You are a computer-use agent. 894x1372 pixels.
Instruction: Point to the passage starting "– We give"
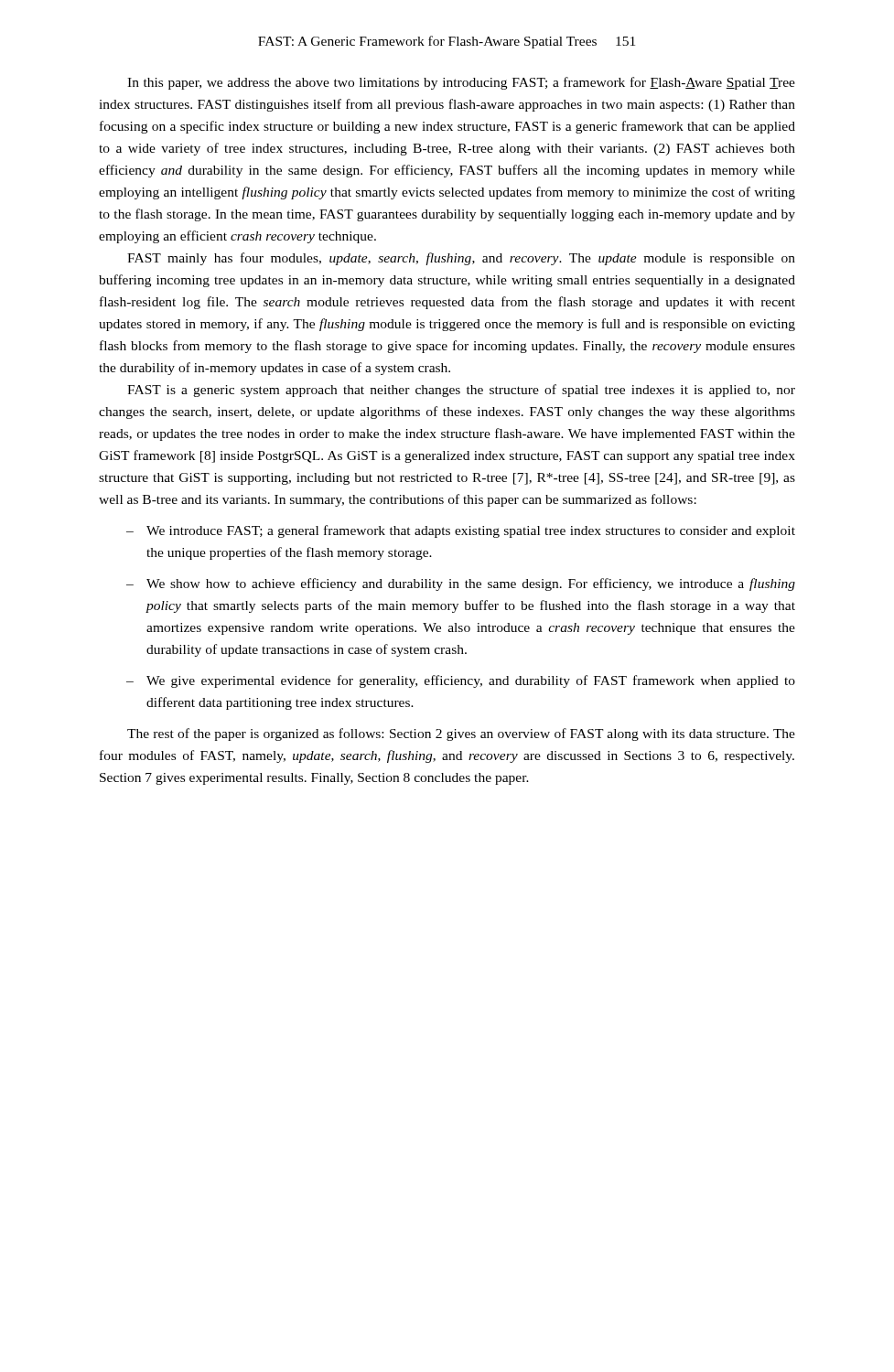pyautogui.click(x=461, y=692)
